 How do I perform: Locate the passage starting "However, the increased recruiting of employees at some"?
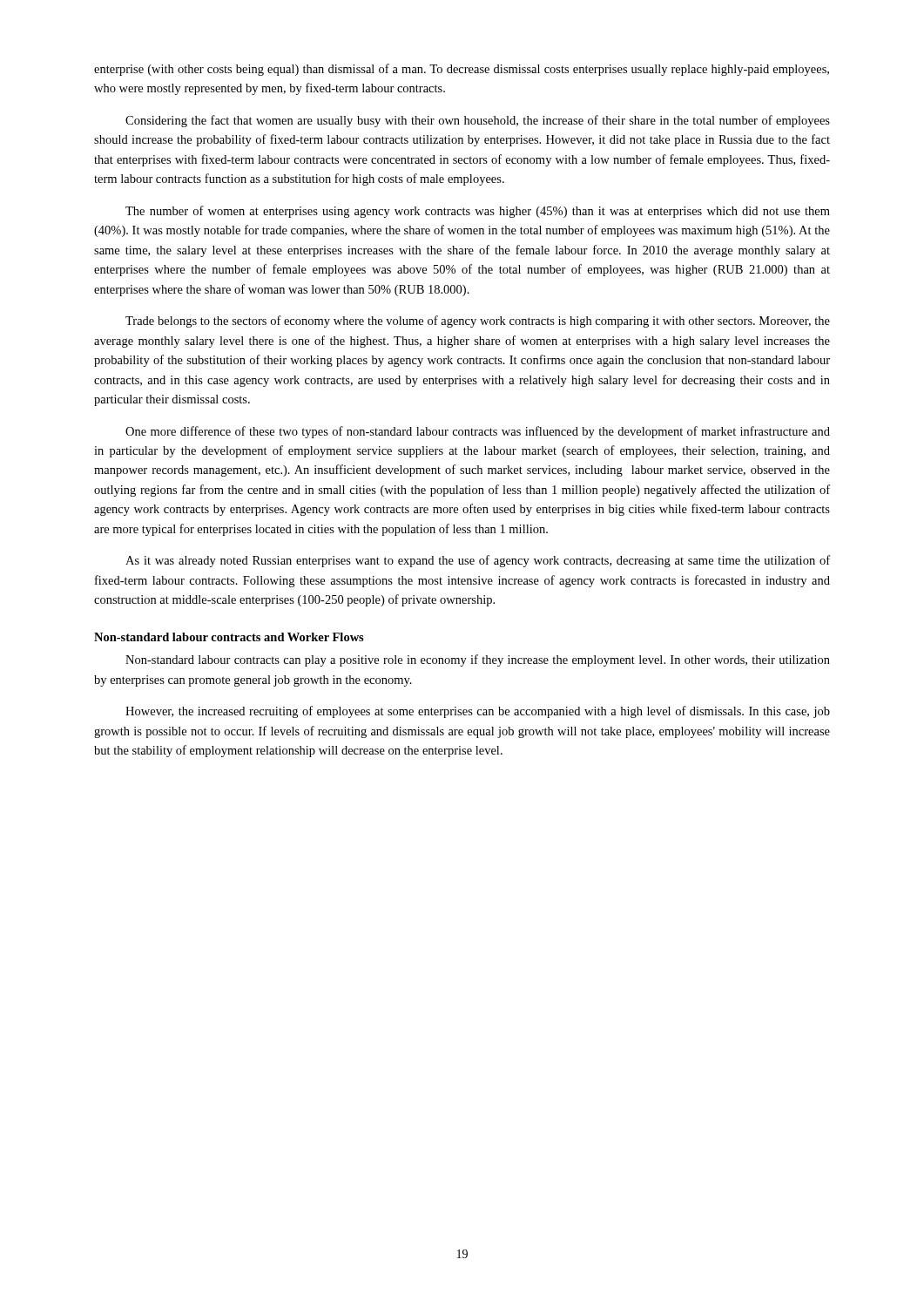(462, 731)
